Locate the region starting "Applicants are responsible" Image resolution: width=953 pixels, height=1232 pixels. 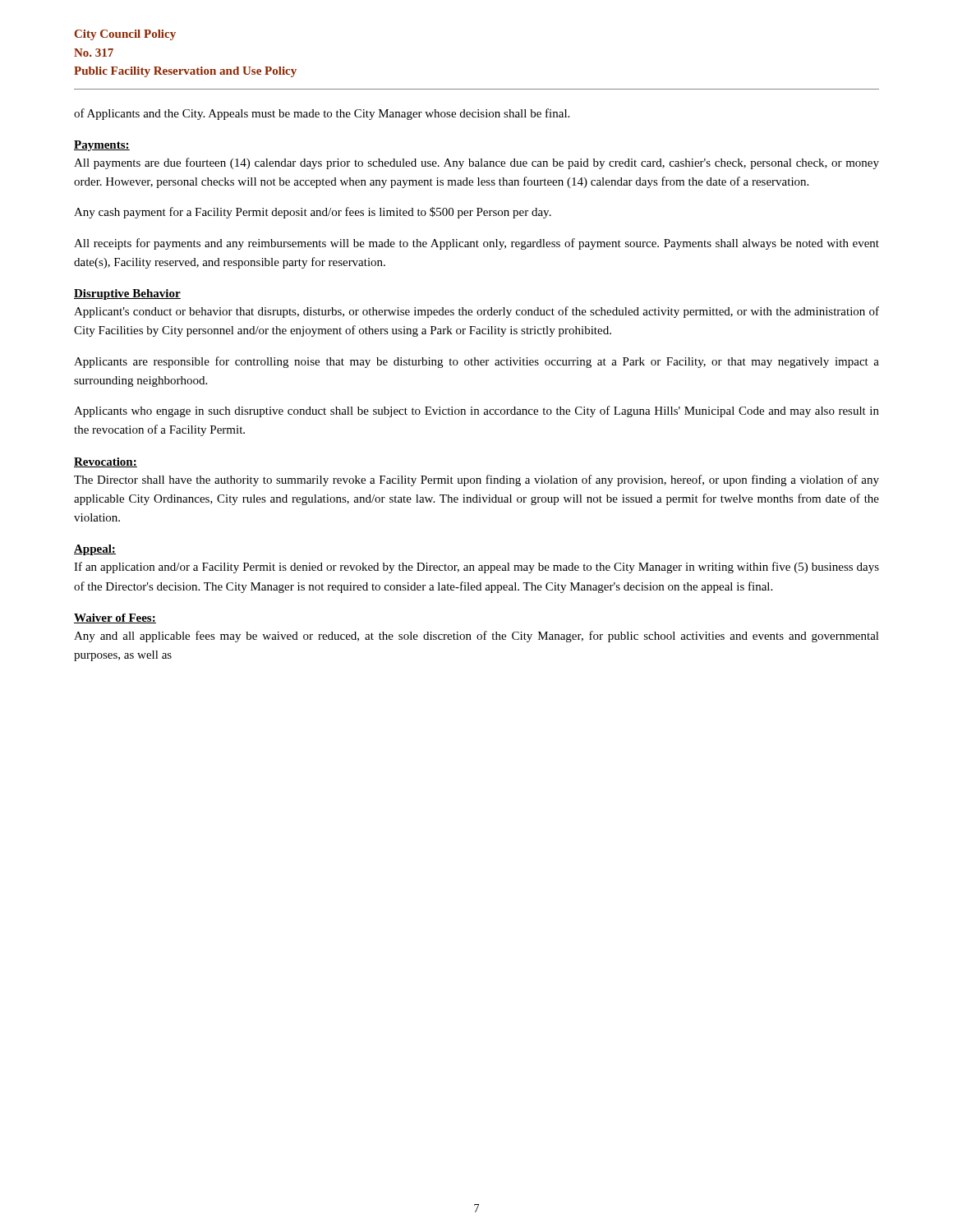tap(476, 371)
